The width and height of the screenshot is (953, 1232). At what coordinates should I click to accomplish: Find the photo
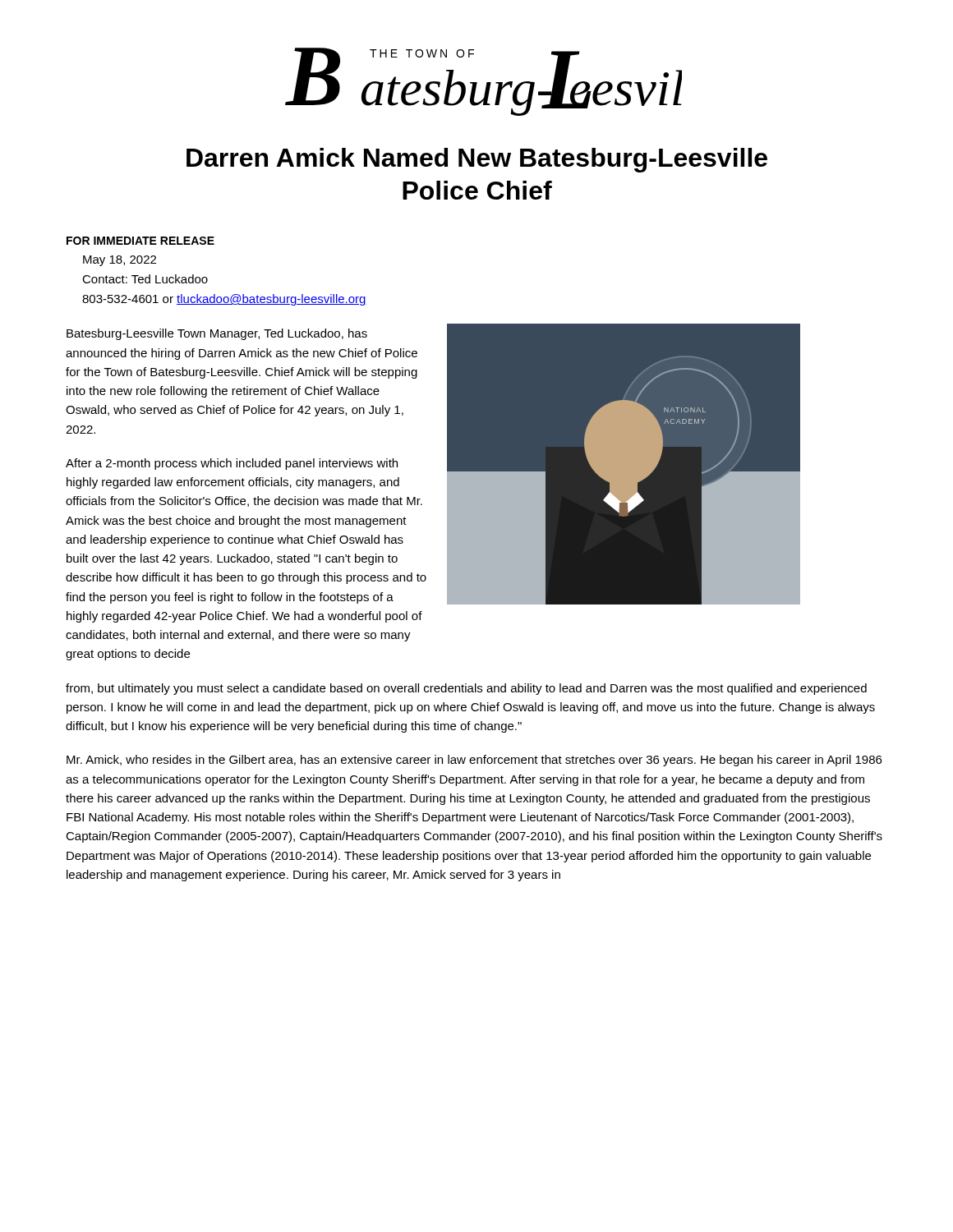coord(667,466)
